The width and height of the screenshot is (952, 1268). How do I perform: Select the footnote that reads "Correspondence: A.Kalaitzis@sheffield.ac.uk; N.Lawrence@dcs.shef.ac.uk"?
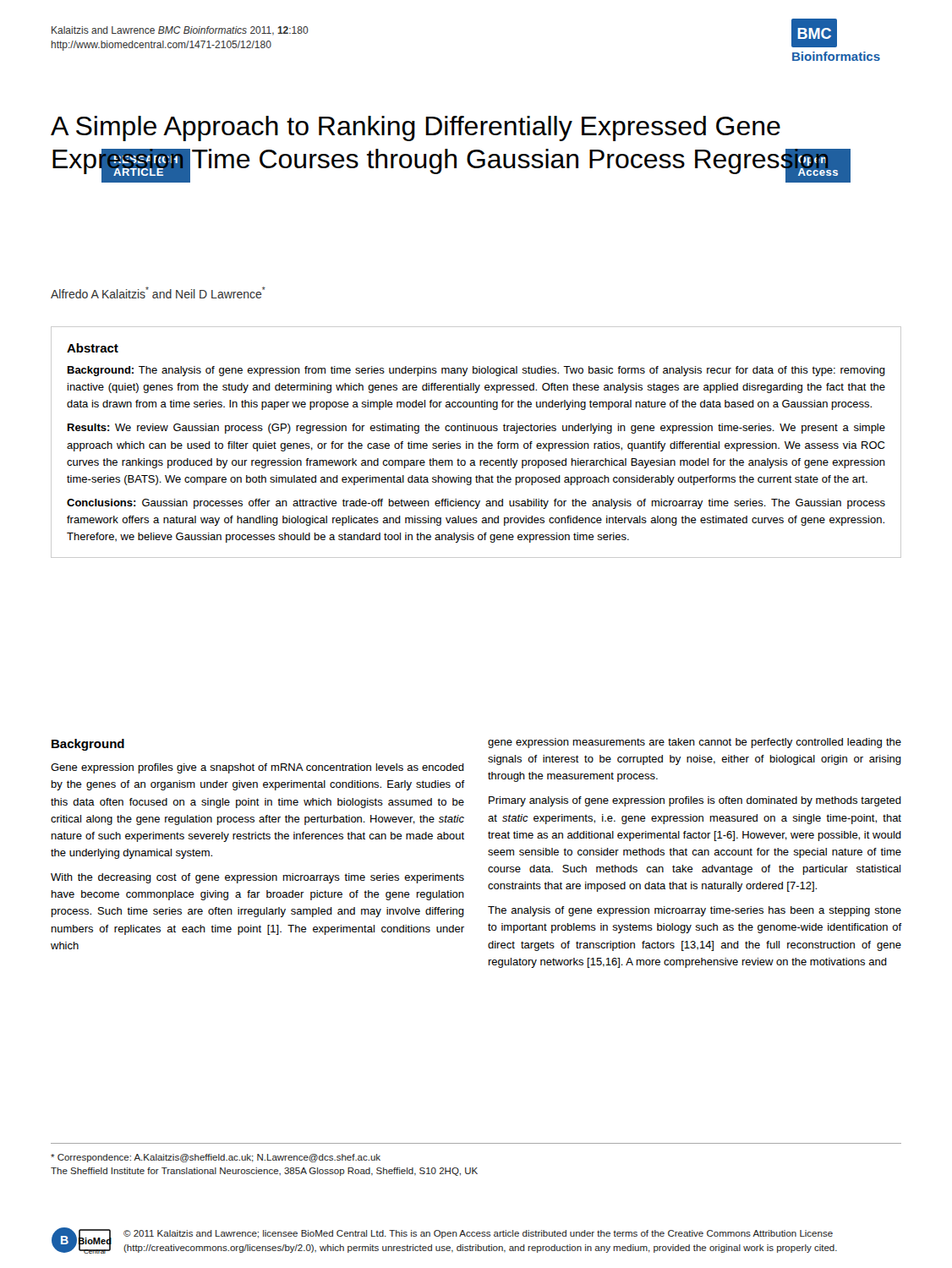[476, 1160]
